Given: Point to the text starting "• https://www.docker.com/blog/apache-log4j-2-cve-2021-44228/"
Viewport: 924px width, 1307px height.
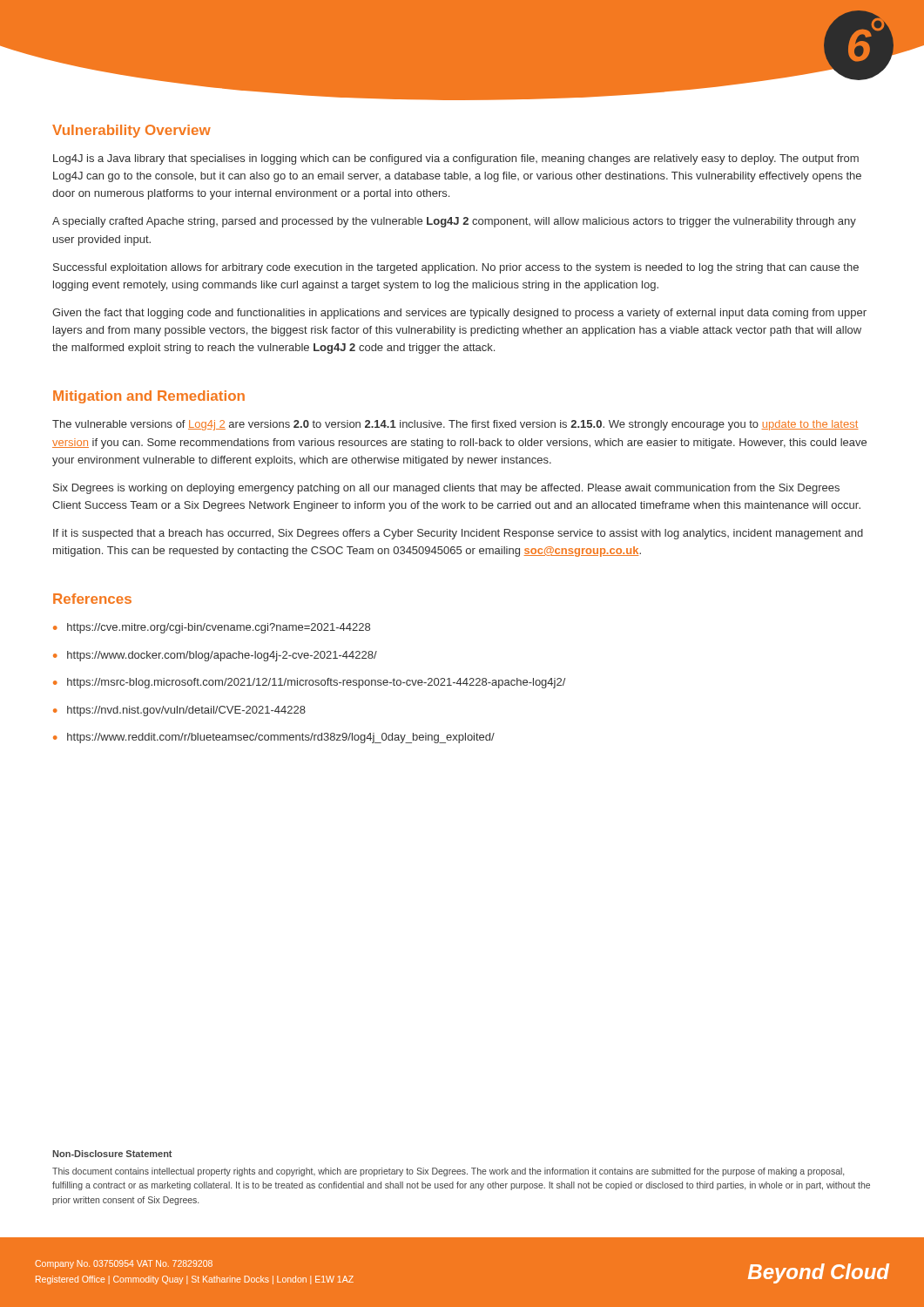Looking at the screenshot, I should (215, 657).
